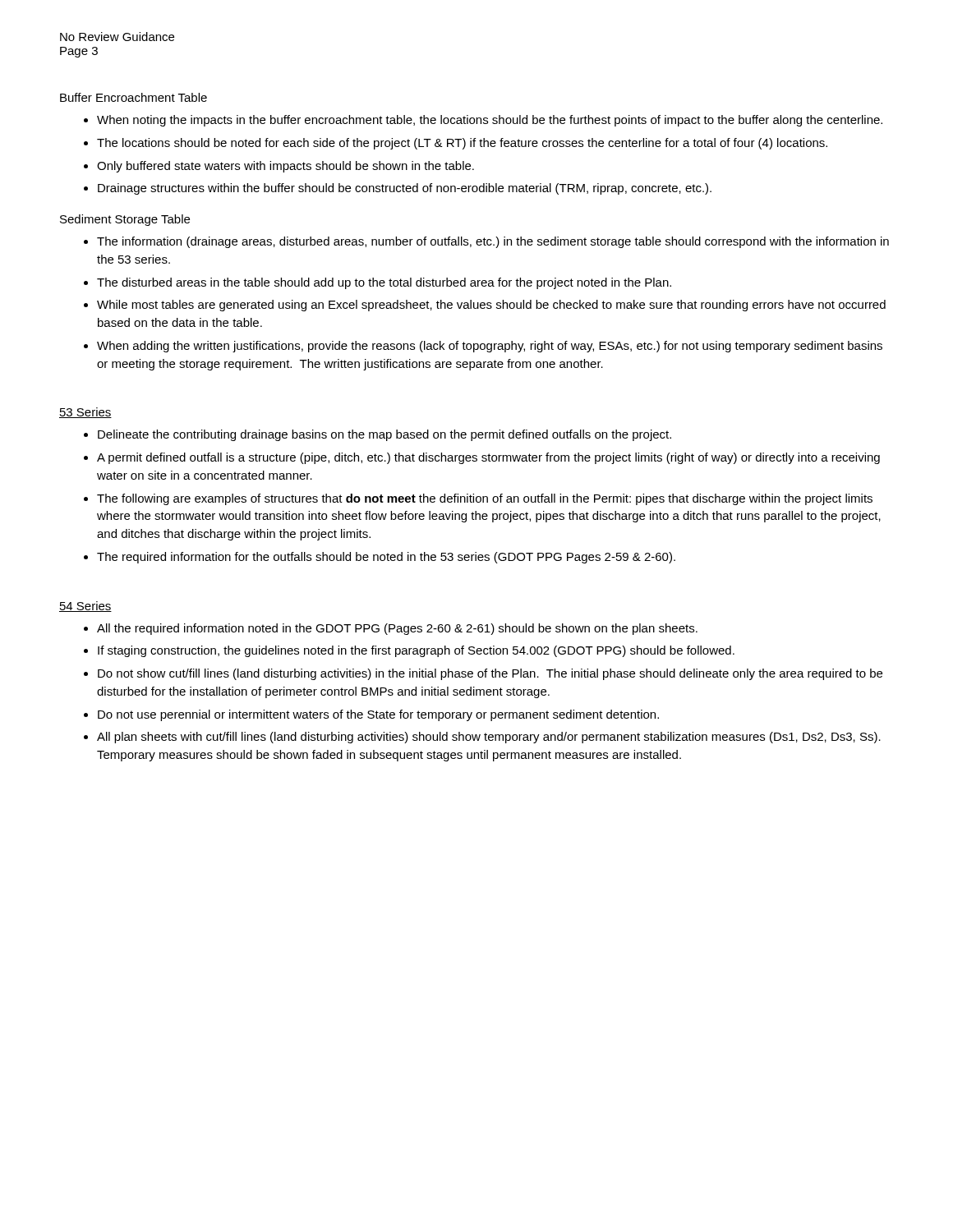The width and height of the screenshot is (953, 1232).
Task: Find the block on this page that starts "A permit defined outfall is a structure (pipe,"
Action: (x=489, y=466)
